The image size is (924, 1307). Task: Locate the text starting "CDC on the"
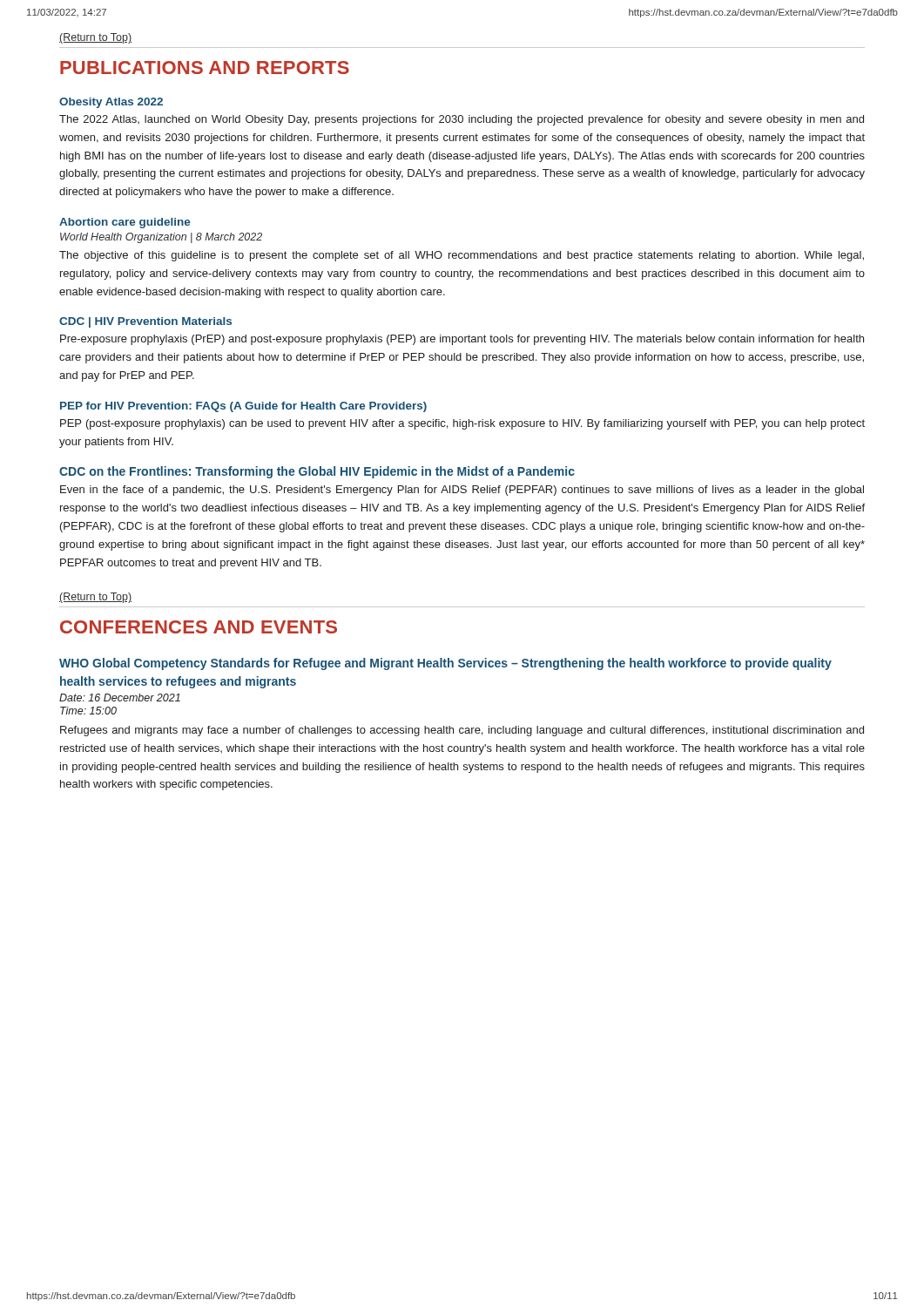pos(317,472)
